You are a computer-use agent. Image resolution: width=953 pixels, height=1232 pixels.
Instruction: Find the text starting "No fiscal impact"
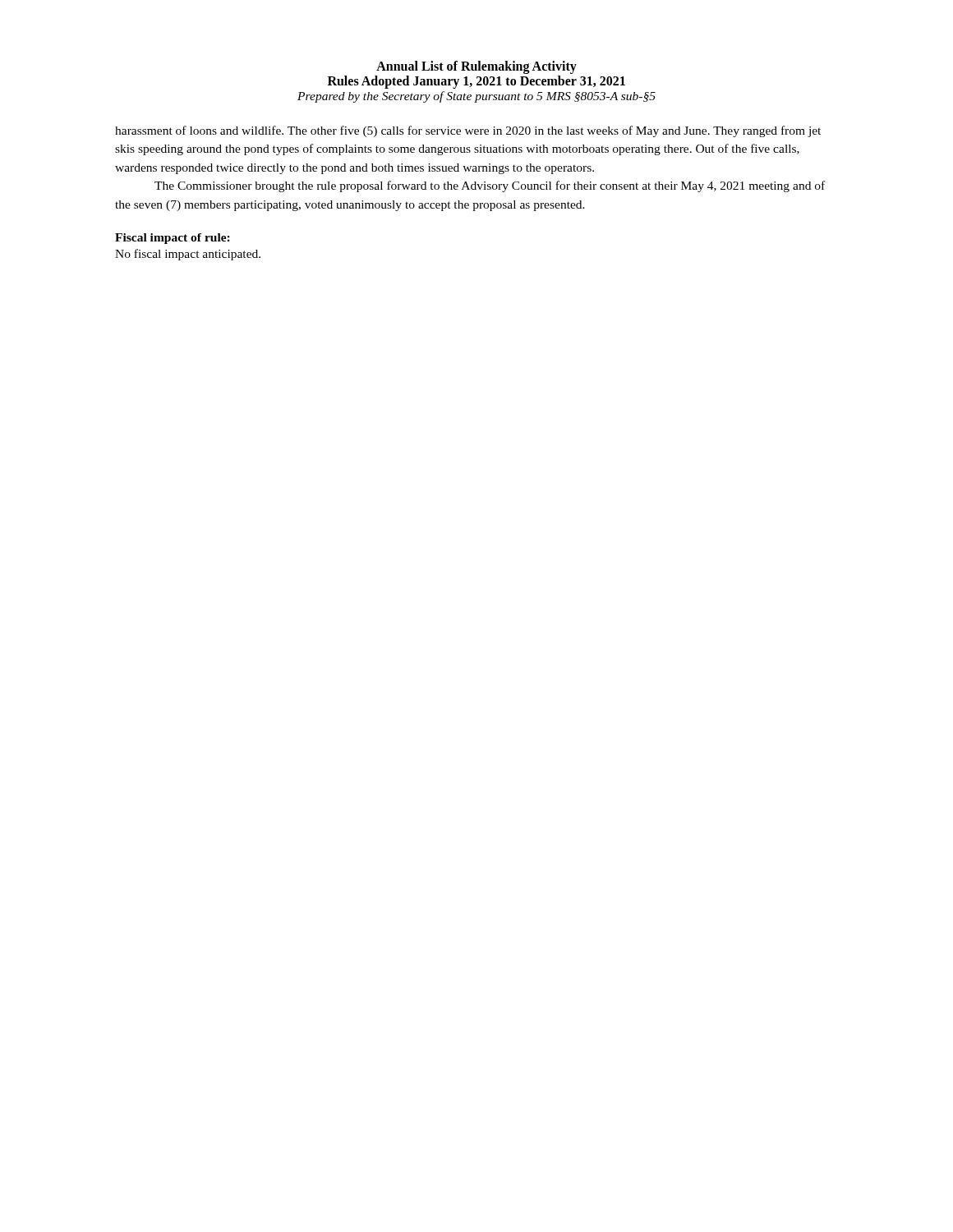pos(188,255)
